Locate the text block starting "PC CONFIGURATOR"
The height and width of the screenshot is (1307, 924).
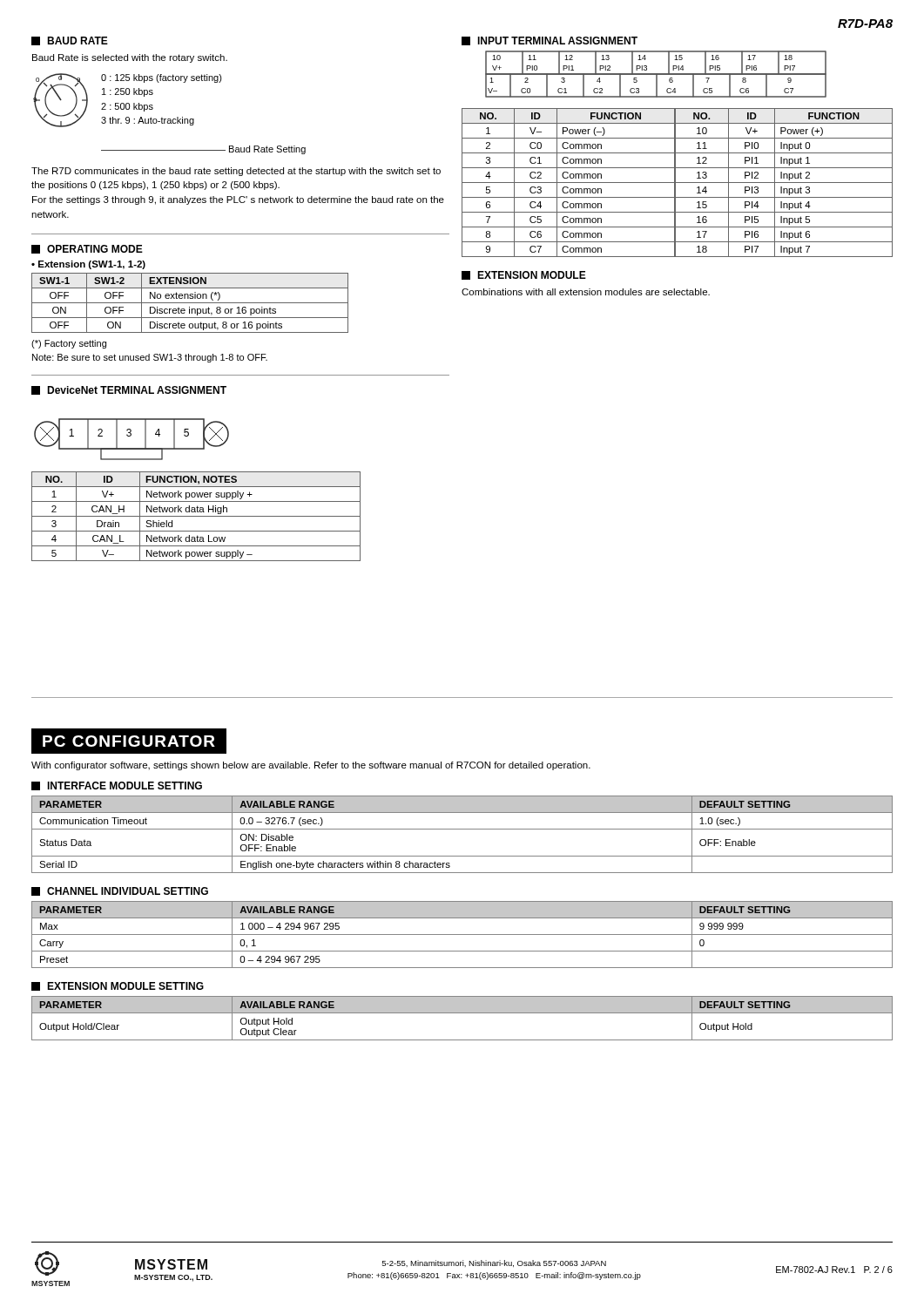click(x=129, y=742)
